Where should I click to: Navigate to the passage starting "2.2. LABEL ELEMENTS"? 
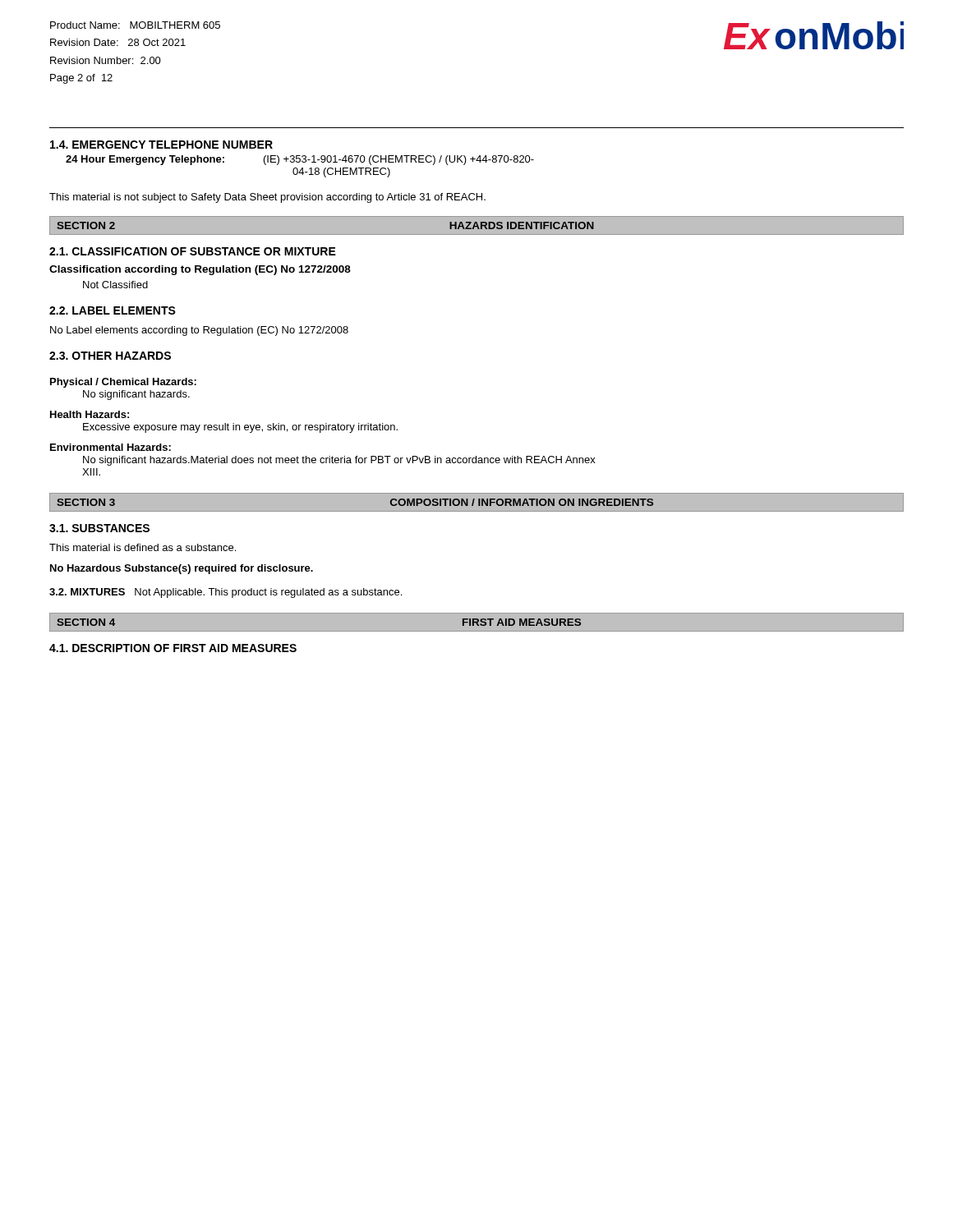pyautogui.click(x=112, y=310)
